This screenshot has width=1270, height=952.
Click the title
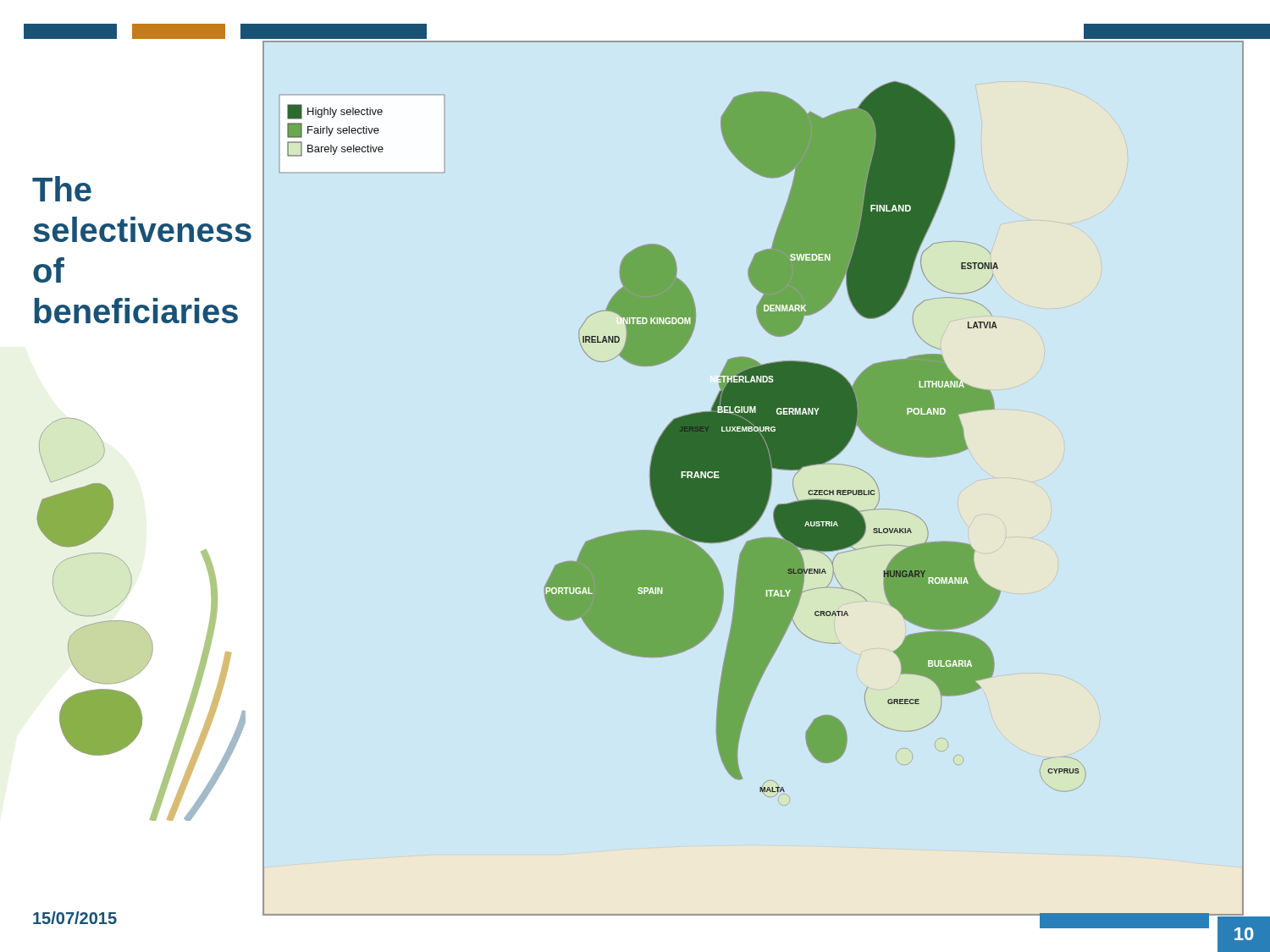(142, 251)
